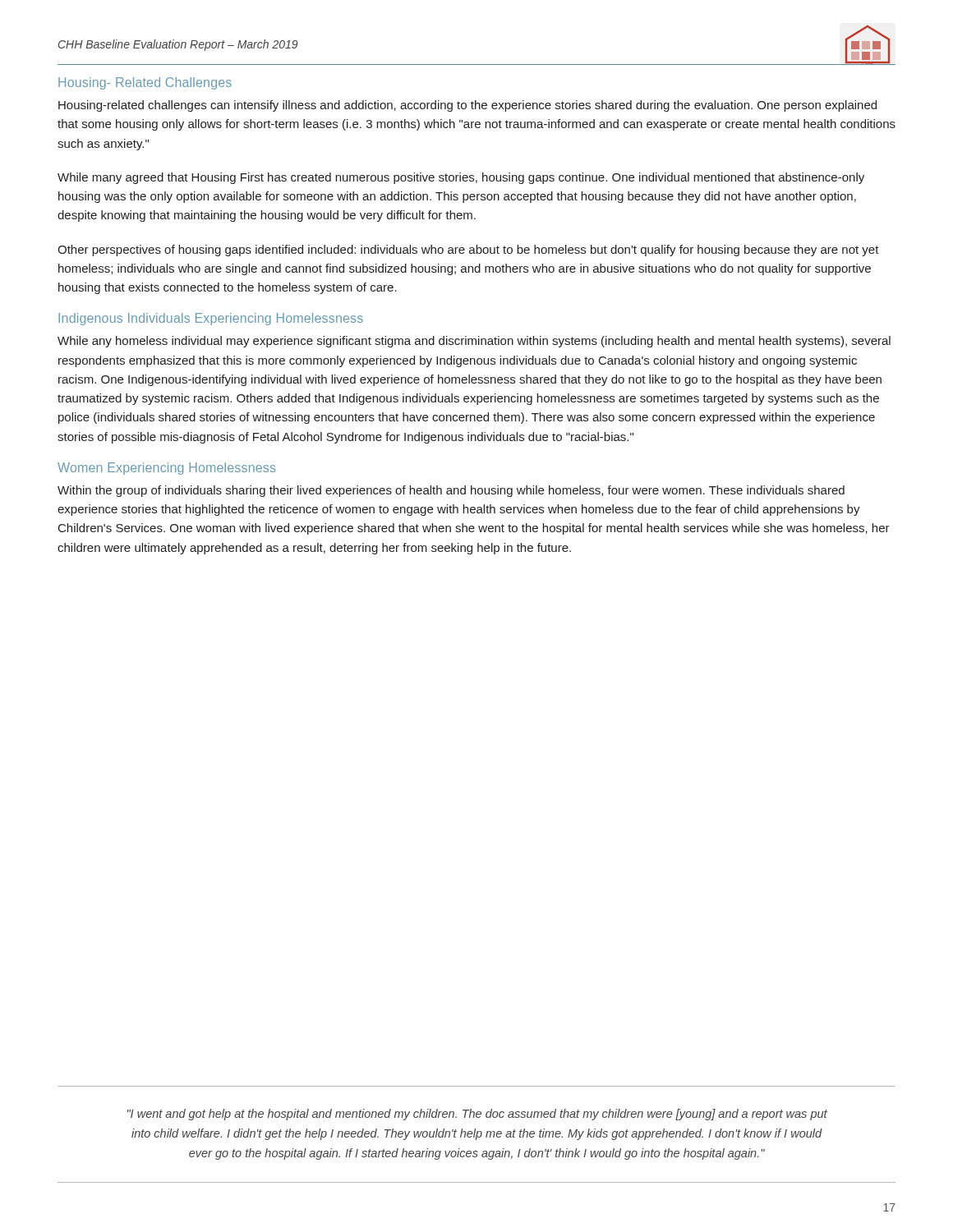Where does it say "Women Experiencing Homelessness"?
This screenshot has height=1232, width=953.
tap(167, 468)
